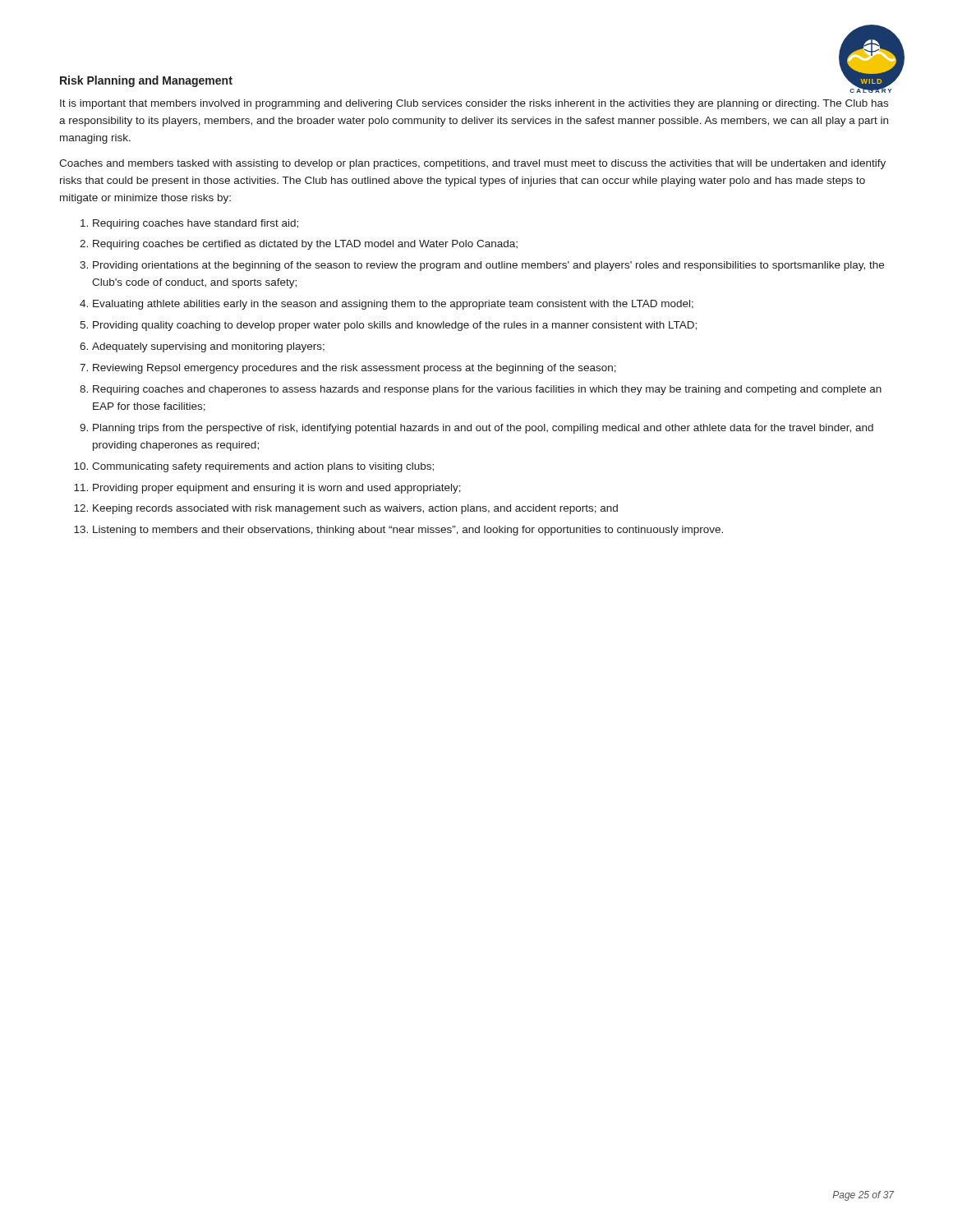Click on the text starting "Requiring coaches be"
Viewport: 953px width, 1232px height.
click(x=493, y=245)
